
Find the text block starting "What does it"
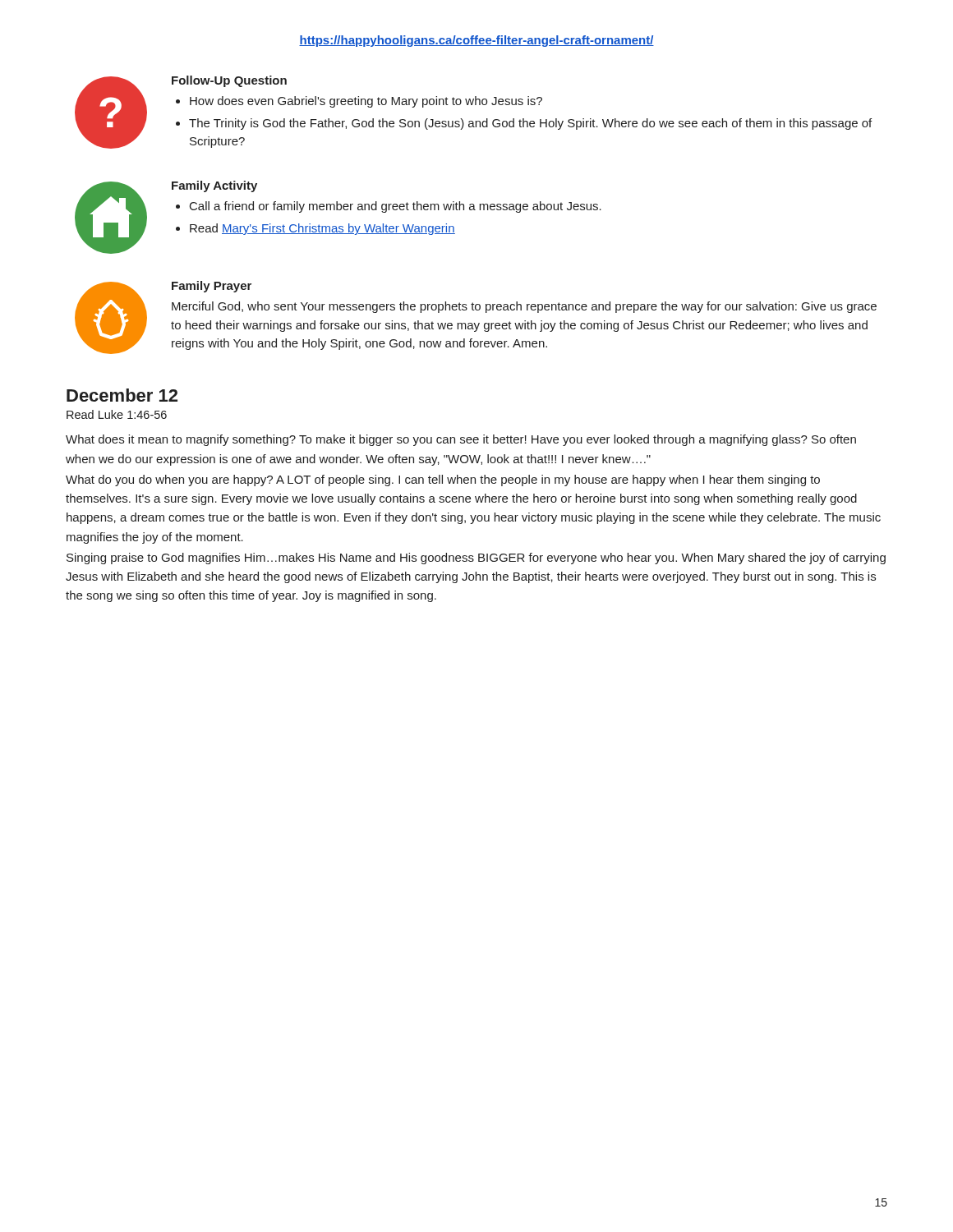[461, 449]
